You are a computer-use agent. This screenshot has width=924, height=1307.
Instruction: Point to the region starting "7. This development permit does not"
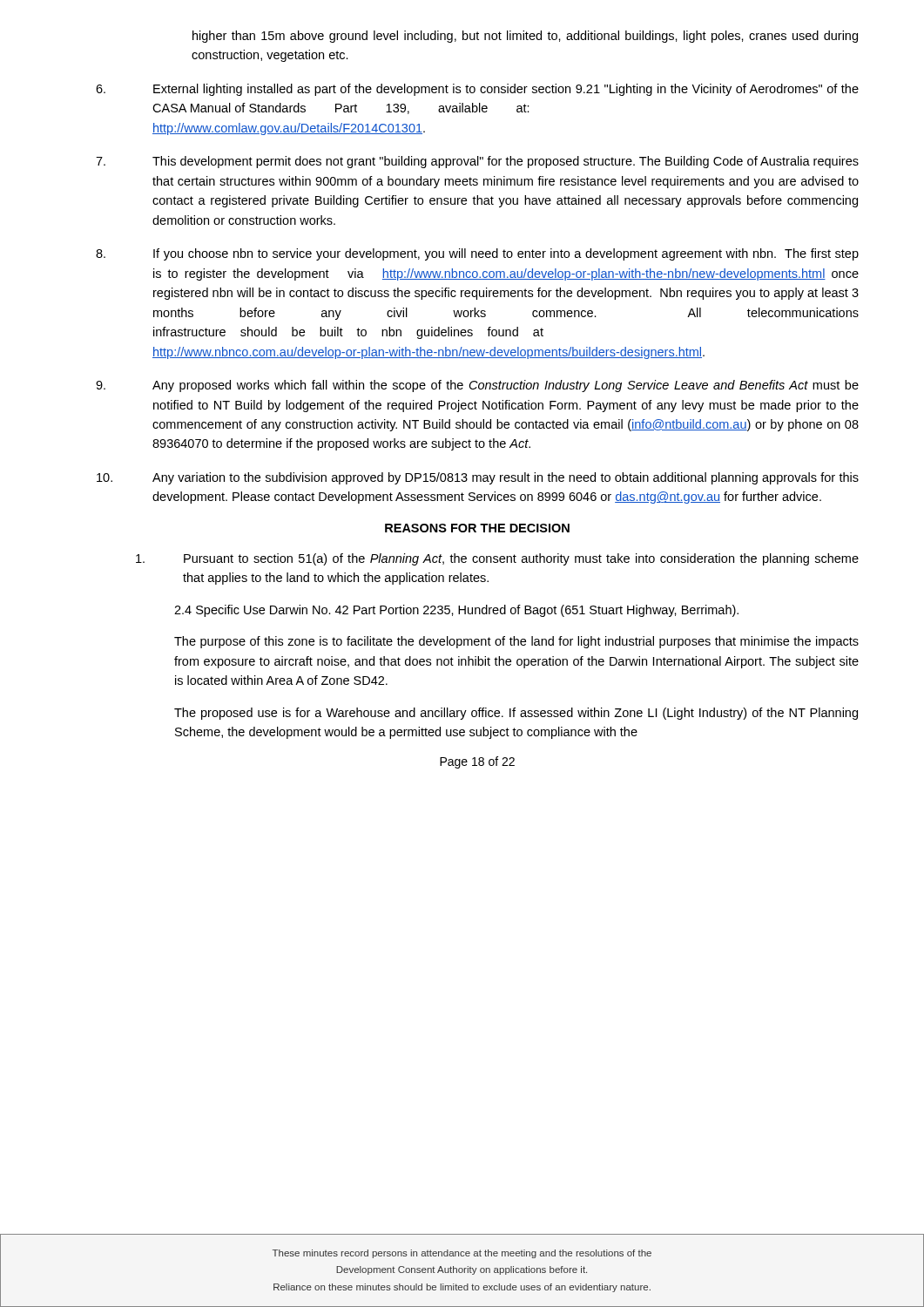click(x=477, y=191)
